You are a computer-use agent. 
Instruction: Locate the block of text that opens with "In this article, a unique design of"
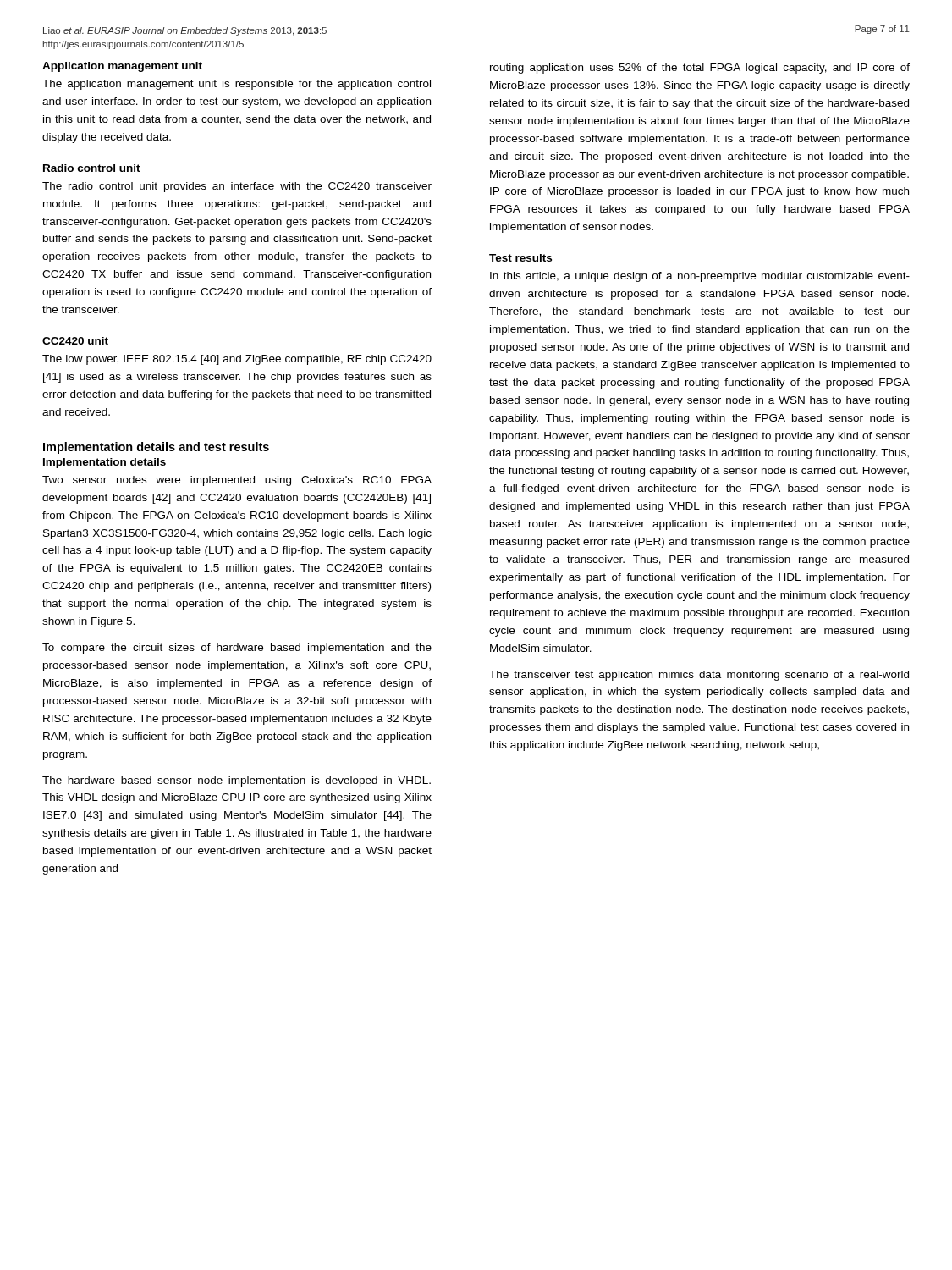(x=699, y=462)
